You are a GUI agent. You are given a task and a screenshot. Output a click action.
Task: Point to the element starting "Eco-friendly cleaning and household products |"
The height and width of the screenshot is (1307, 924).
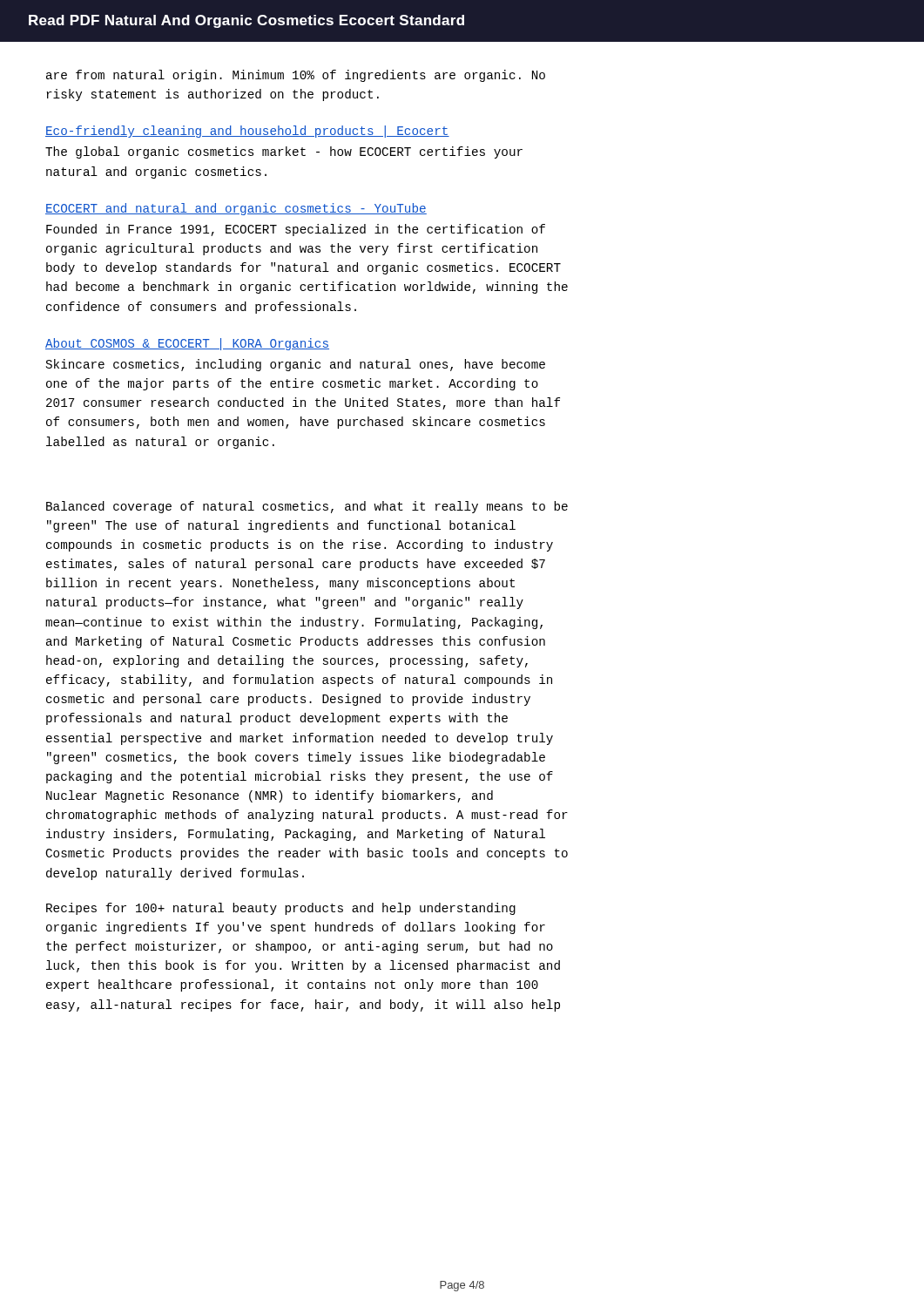247,132
